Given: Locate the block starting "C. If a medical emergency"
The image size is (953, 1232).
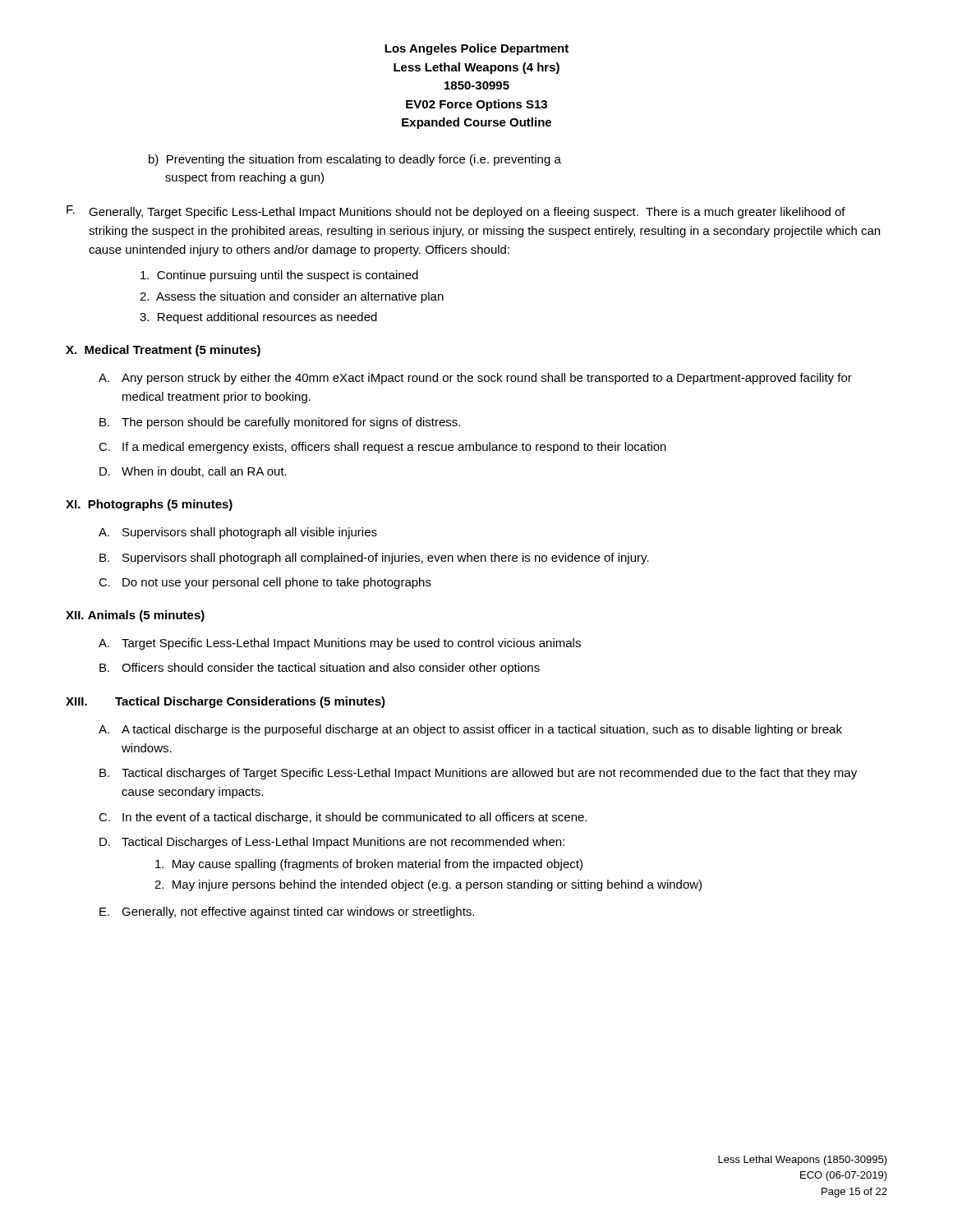Looking at the screenshot, I should 493,446.
